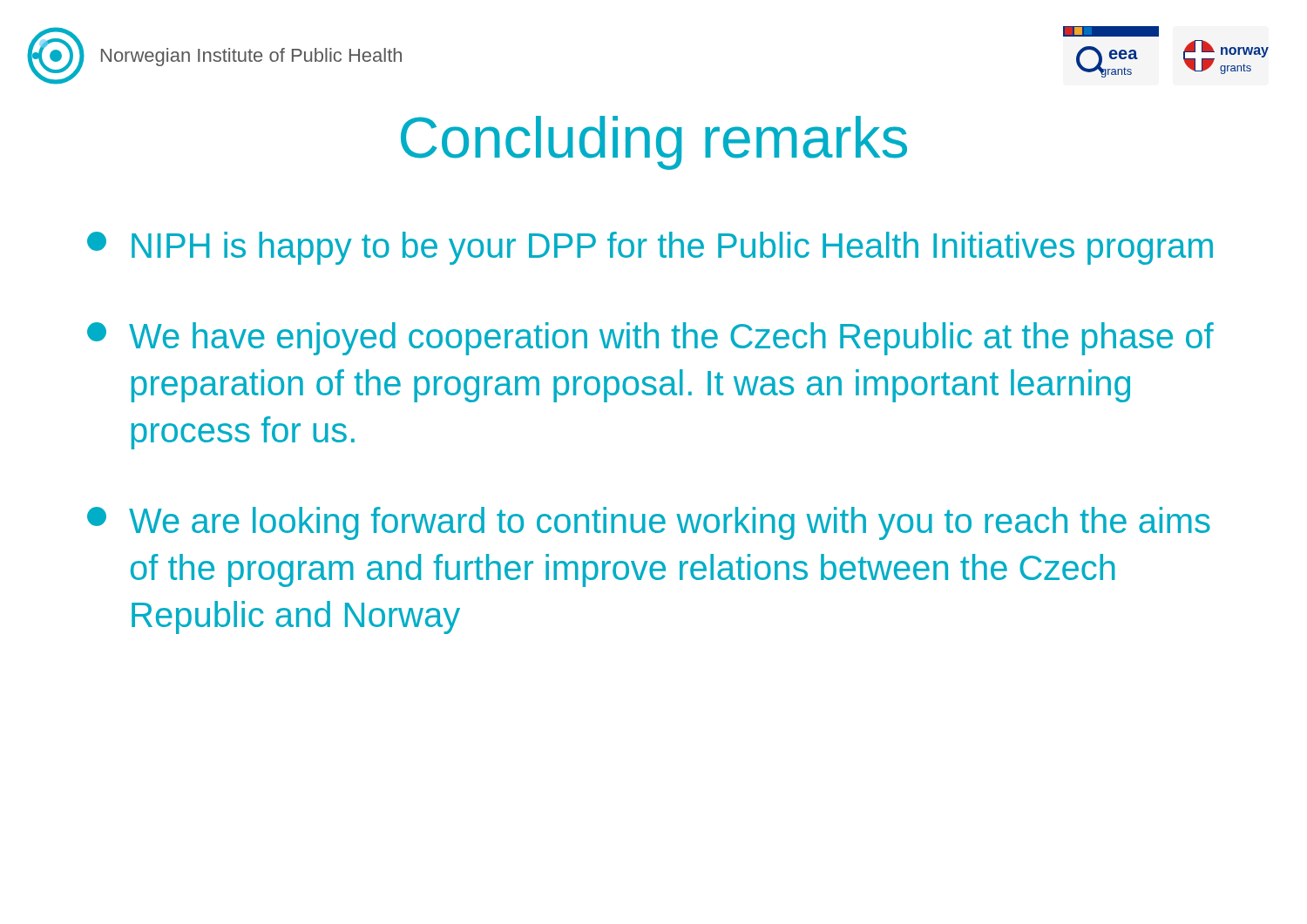The image size is (1307, 924).
Task: Locate the passage starting "NIPH is happy to be your DPP for"
Action: pyautogui.click(x=651, y=246)
